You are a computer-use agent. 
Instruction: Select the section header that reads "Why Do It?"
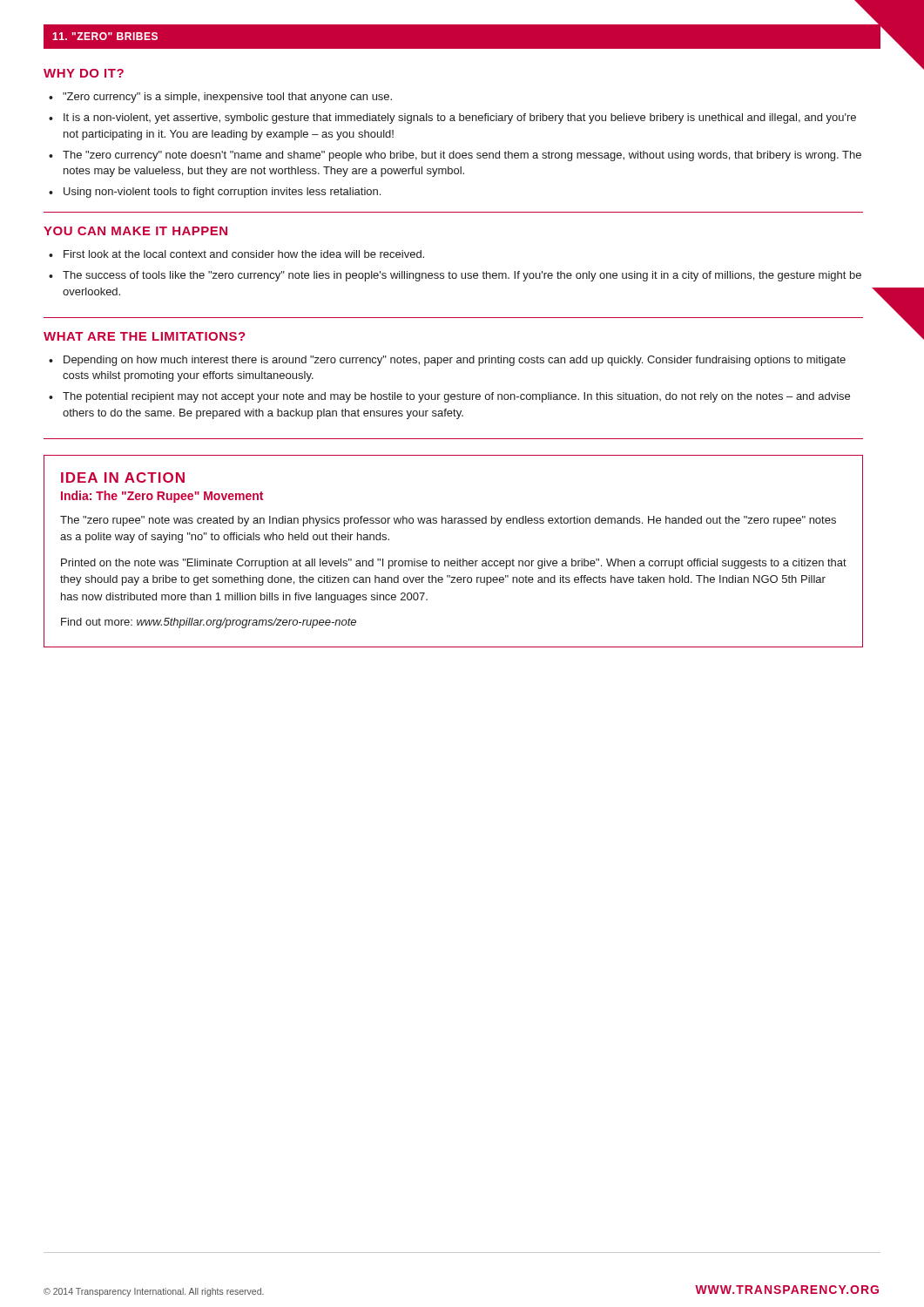(x=84, y=73)
